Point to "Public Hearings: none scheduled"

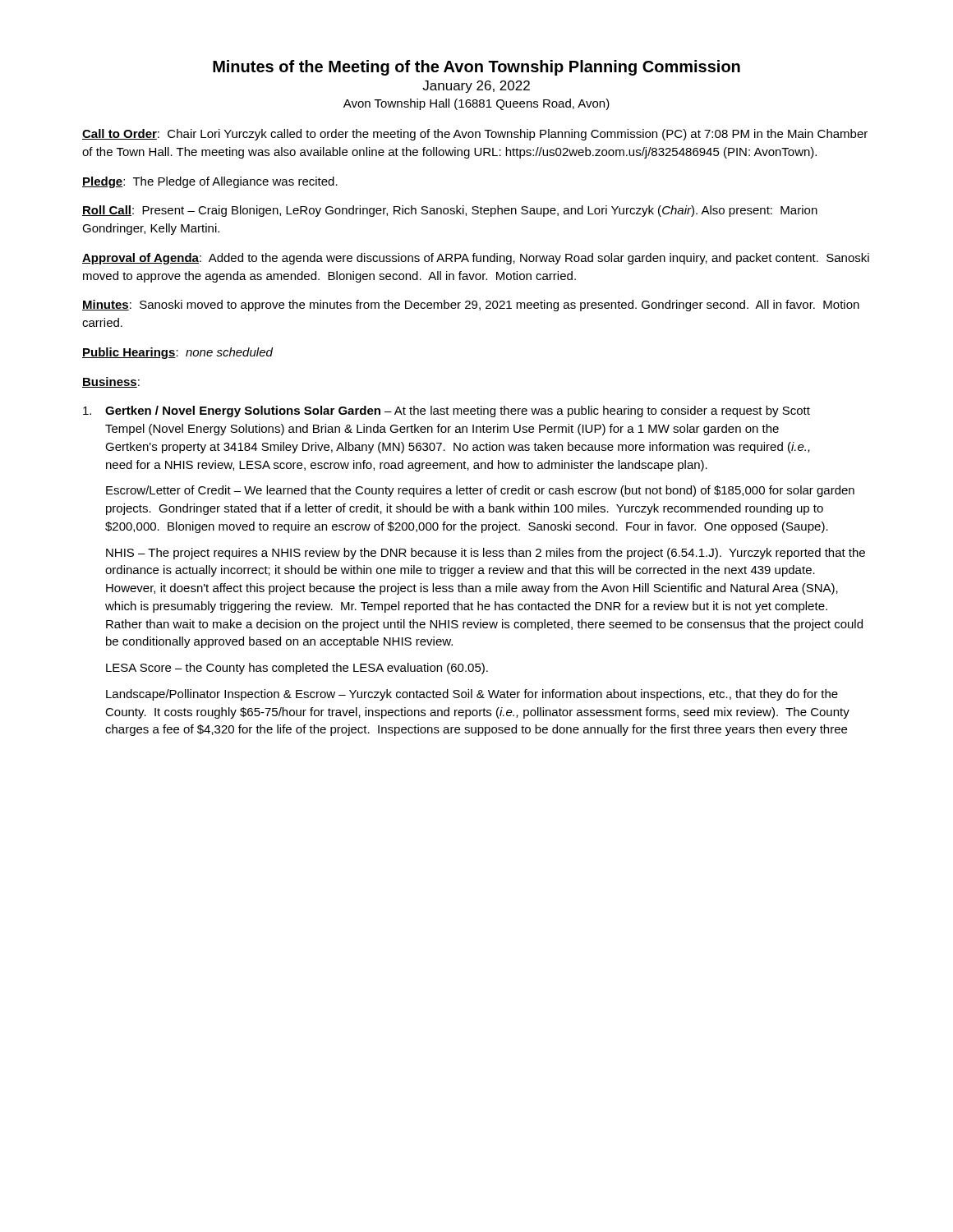coord(177,352)
